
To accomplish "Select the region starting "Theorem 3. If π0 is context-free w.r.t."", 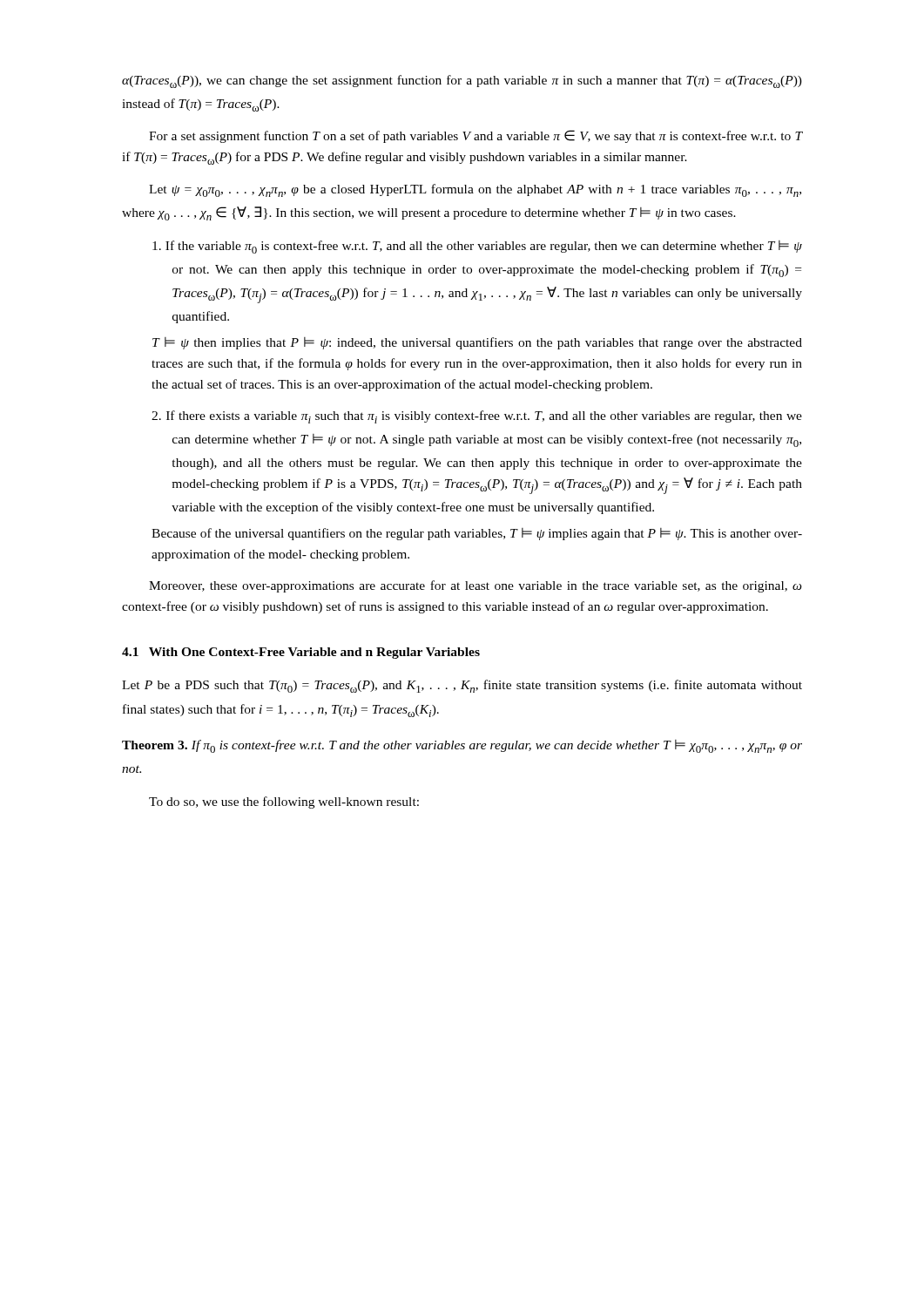I will [x=462, y=756].
